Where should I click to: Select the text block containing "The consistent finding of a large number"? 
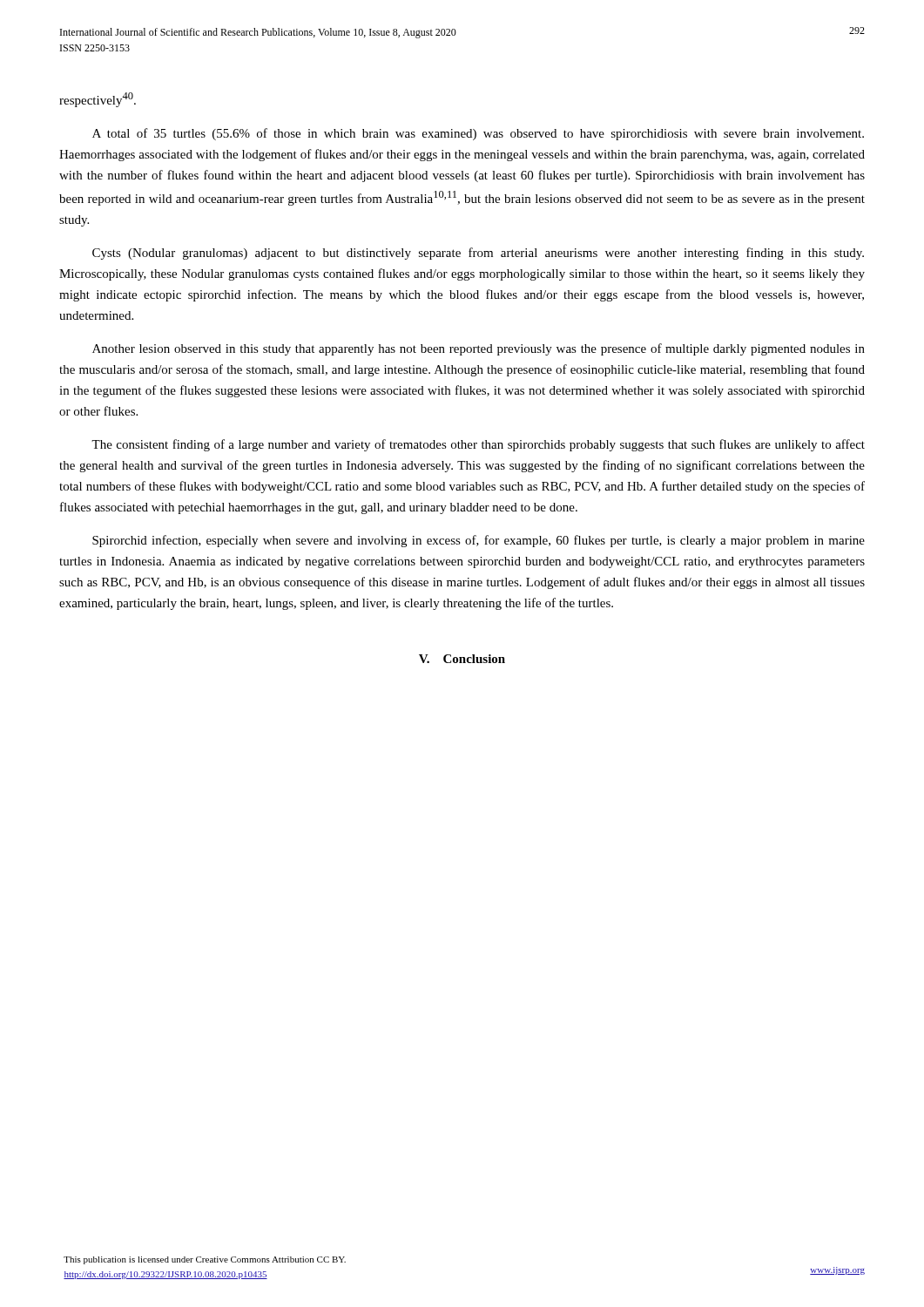[462, 476]
